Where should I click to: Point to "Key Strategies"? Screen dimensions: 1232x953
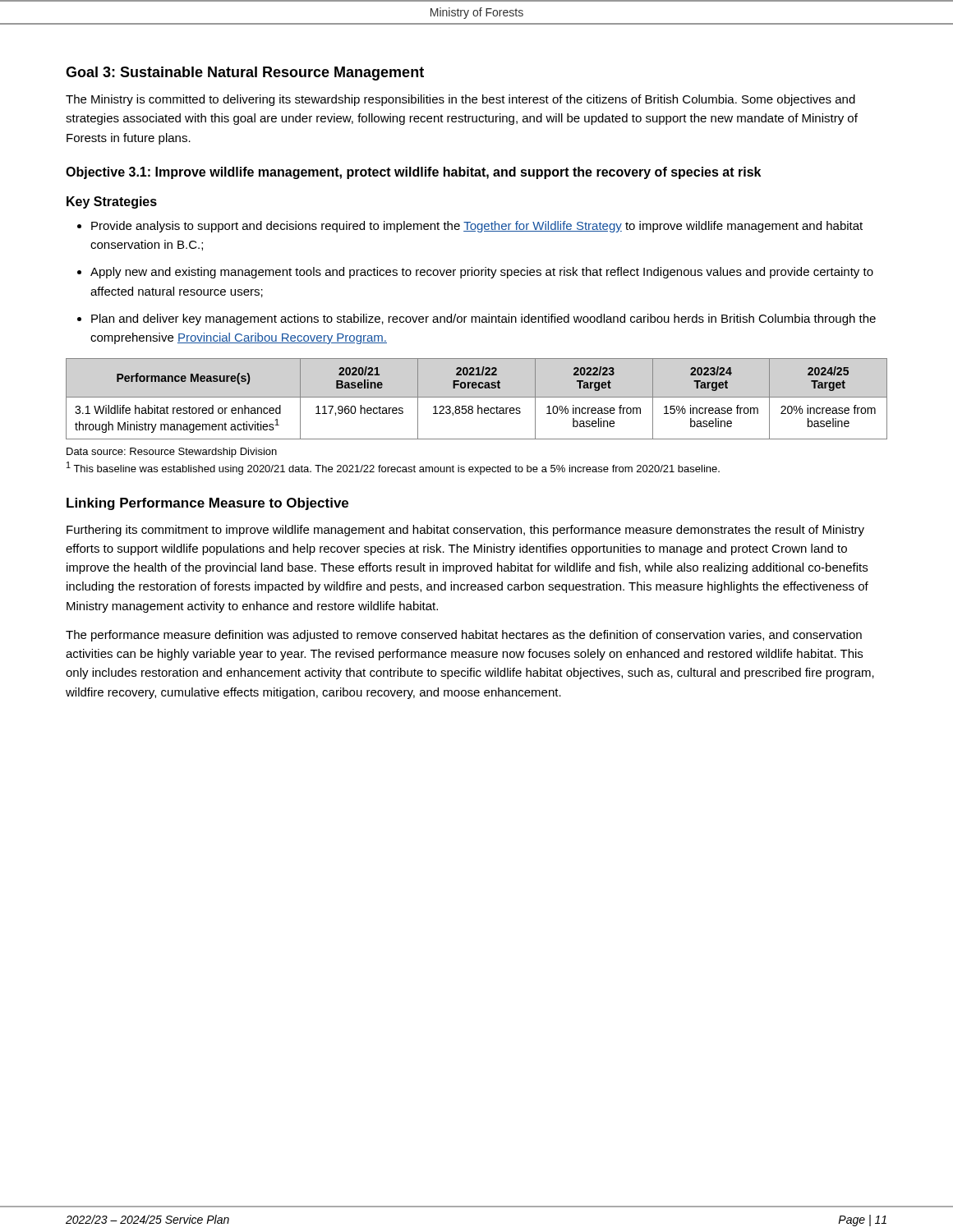111,201
